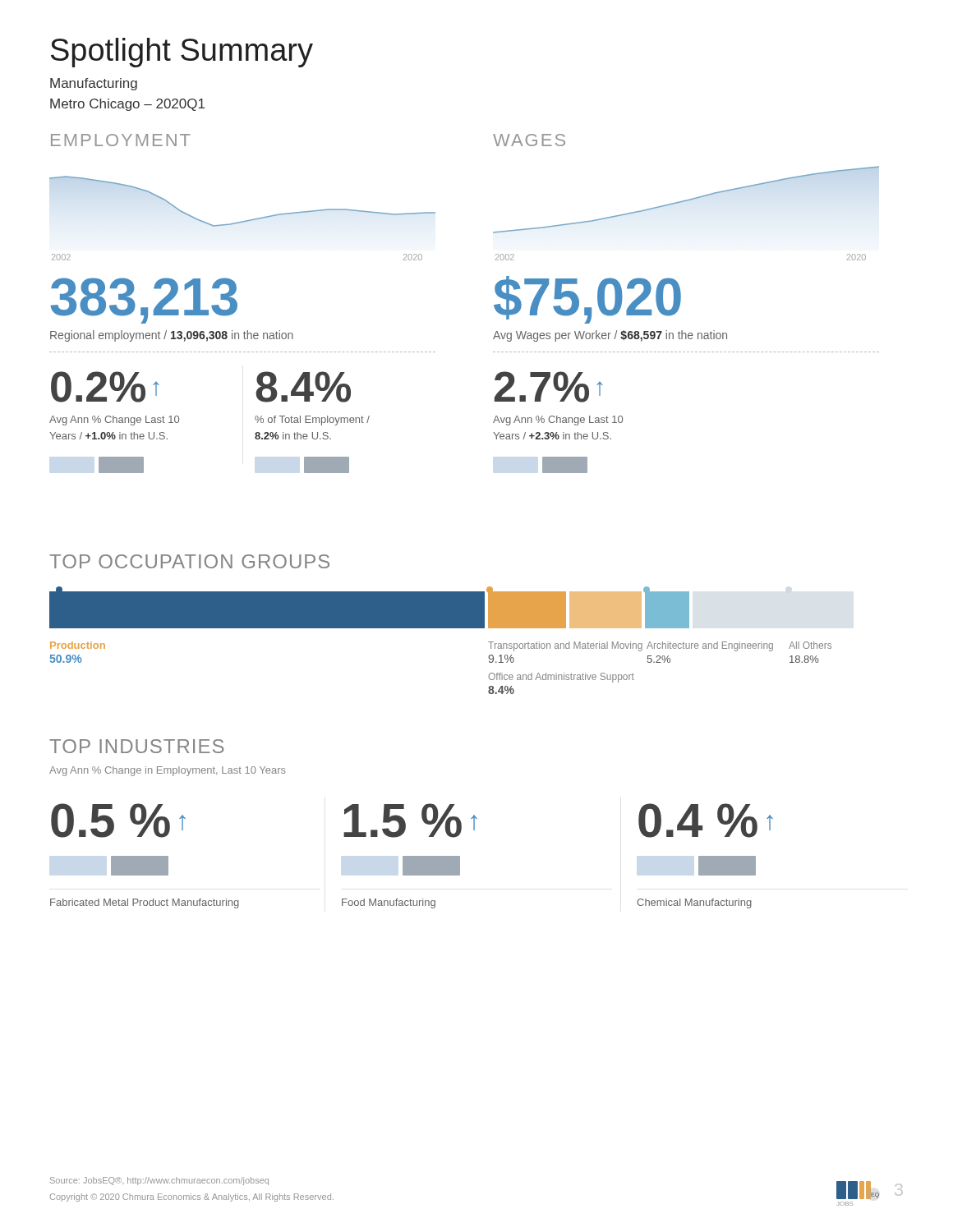The image size is (953, 1232).
Task: Find the region starting "4 %↑ Chemical"
Action: coord(705,856)
